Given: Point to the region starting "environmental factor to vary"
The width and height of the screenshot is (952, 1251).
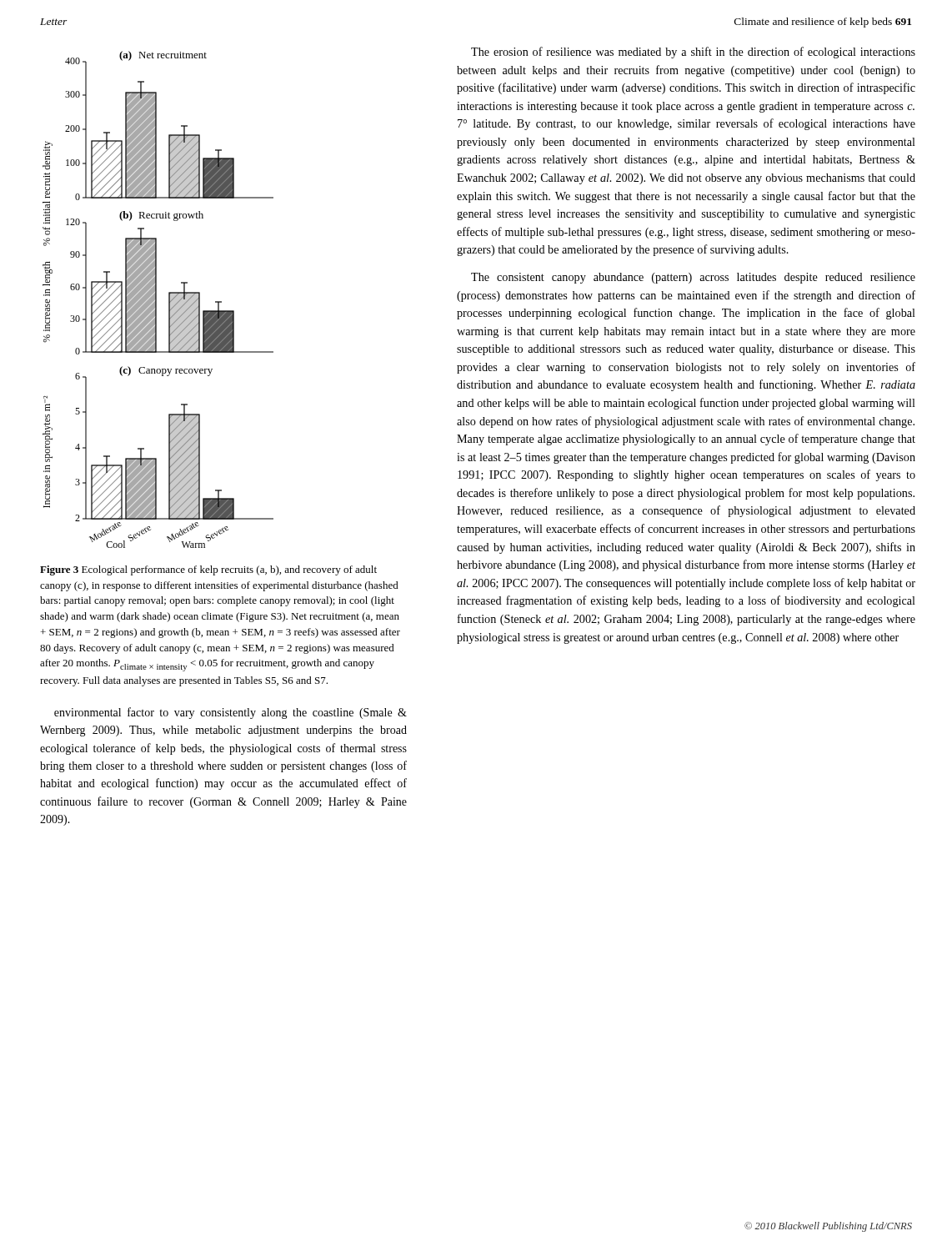Looking at the screenshot, I should tap(223, 766).
